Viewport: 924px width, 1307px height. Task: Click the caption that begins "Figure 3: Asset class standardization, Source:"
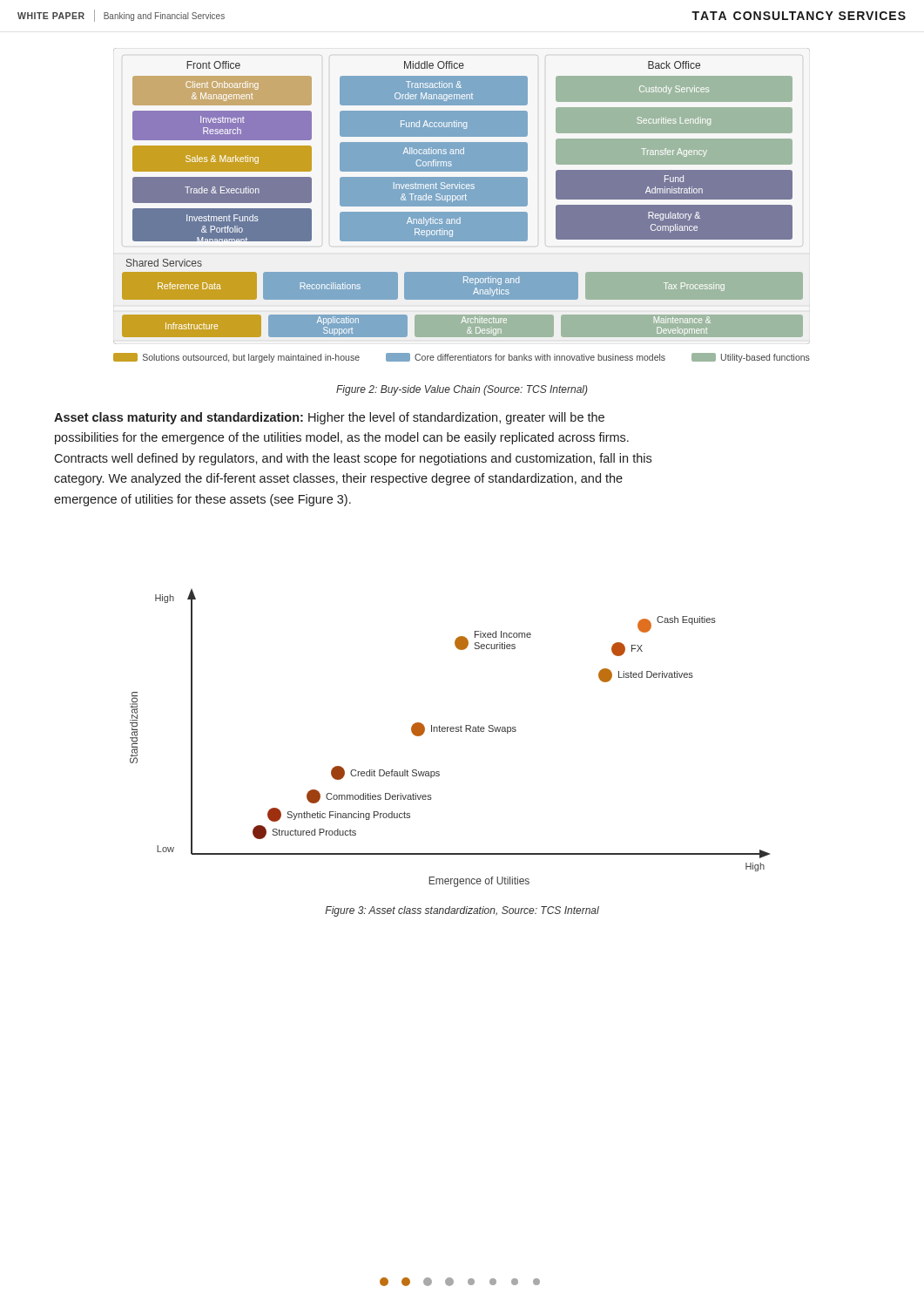[x=462, y=911]
